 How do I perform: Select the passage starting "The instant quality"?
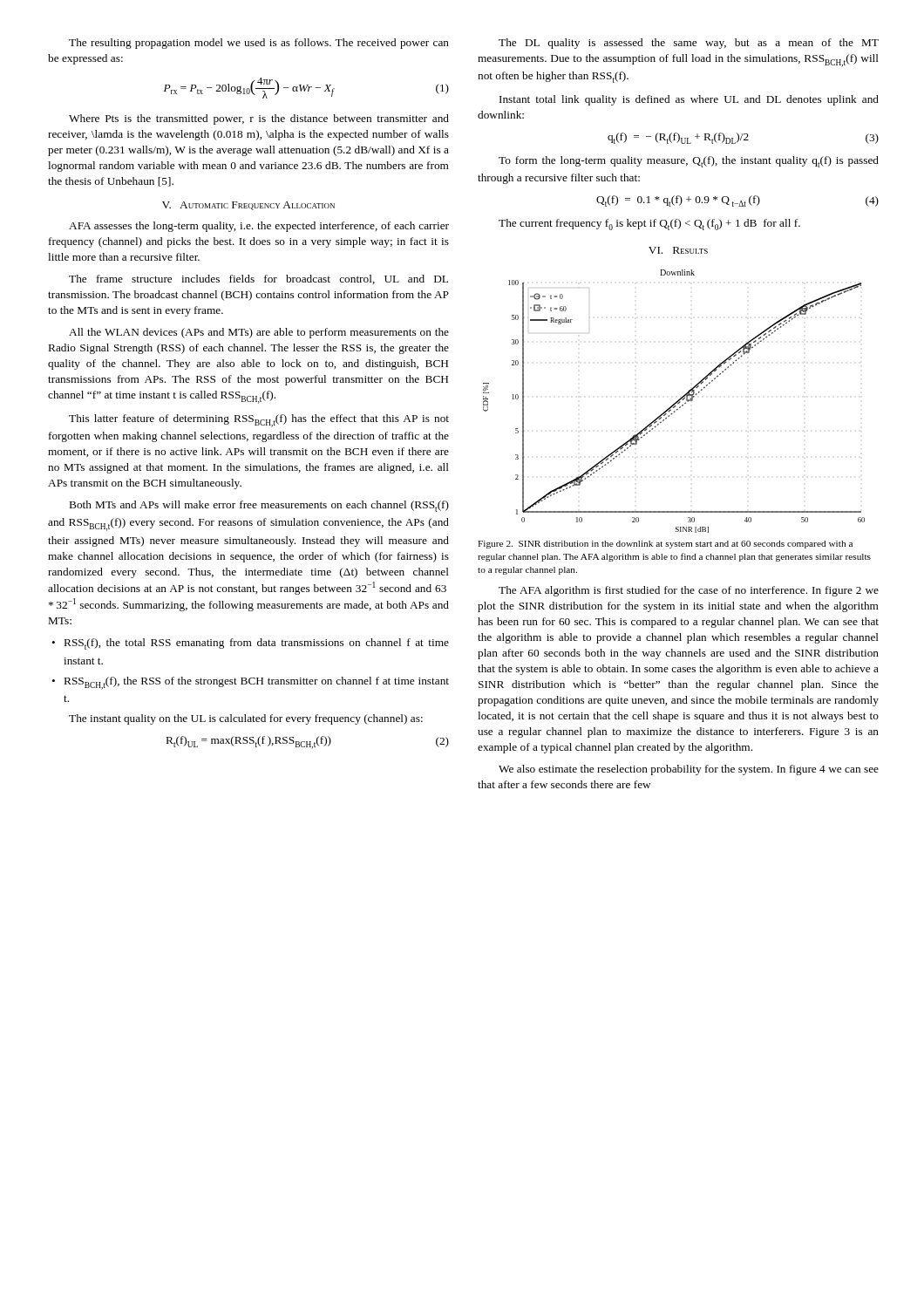(x=248, y=718)
